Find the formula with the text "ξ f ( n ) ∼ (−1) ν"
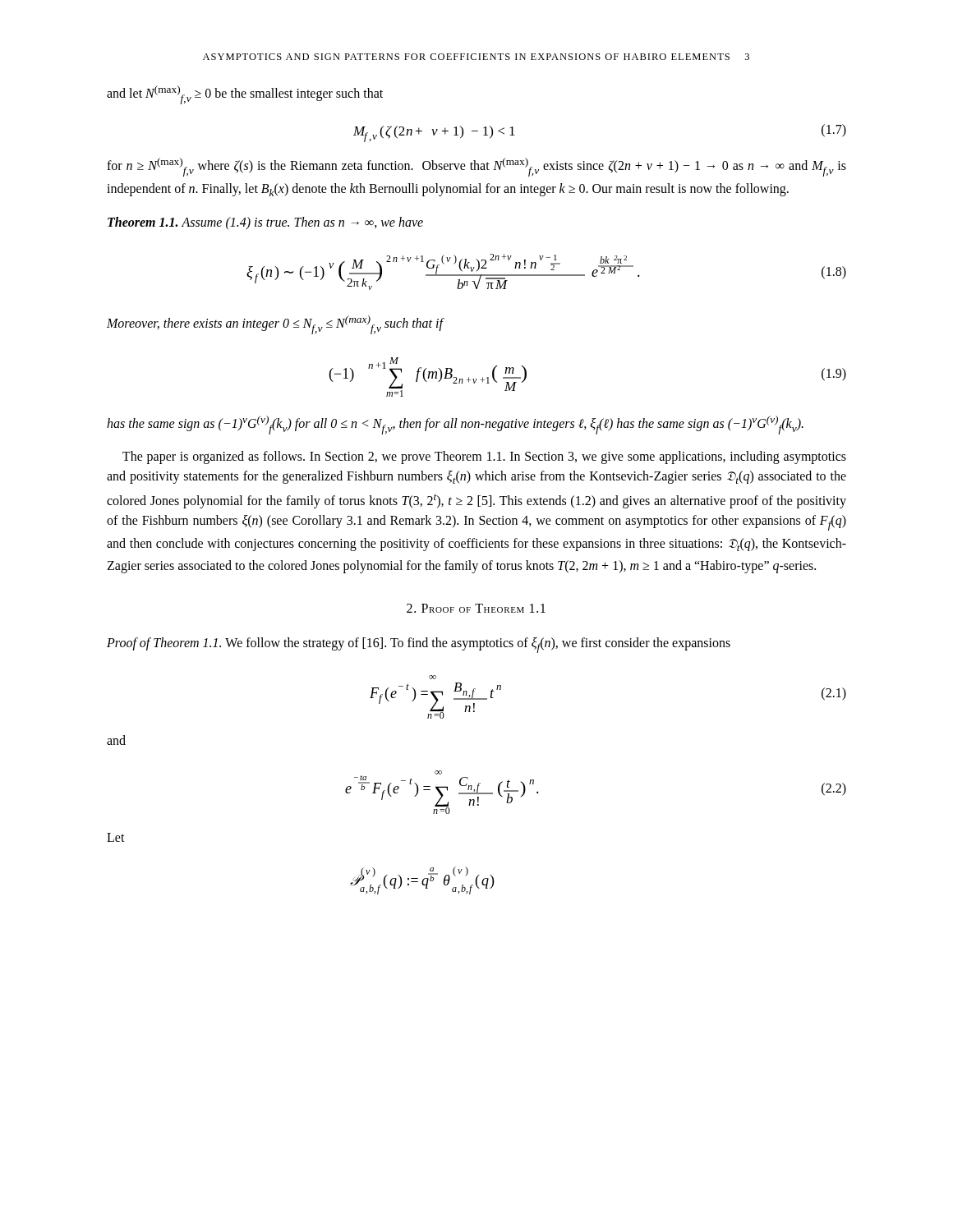Image resolution: width=953 pixels, height=1232 pixels. [x=546, y=272]
